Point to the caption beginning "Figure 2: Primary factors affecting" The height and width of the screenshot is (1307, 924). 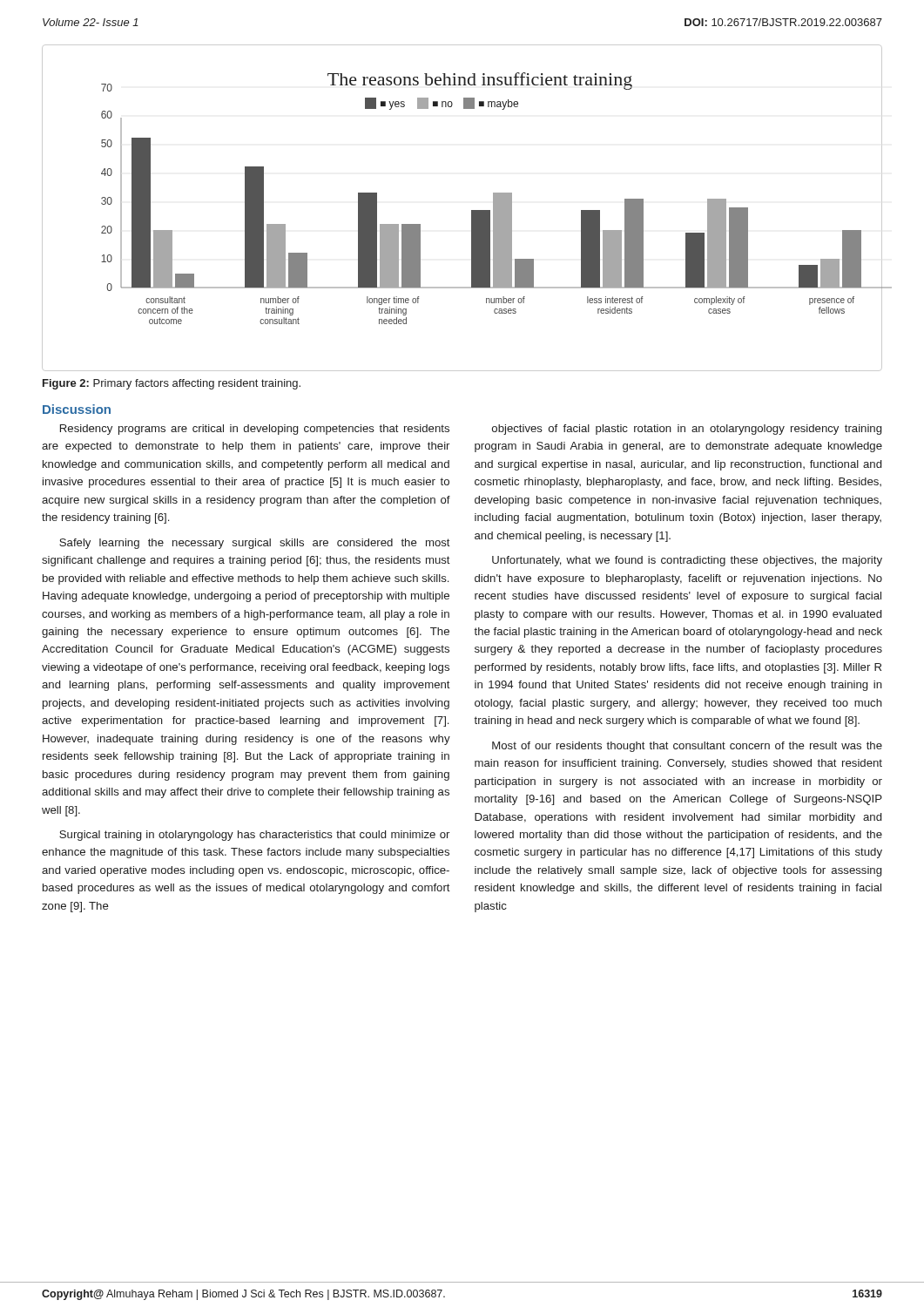172,383
